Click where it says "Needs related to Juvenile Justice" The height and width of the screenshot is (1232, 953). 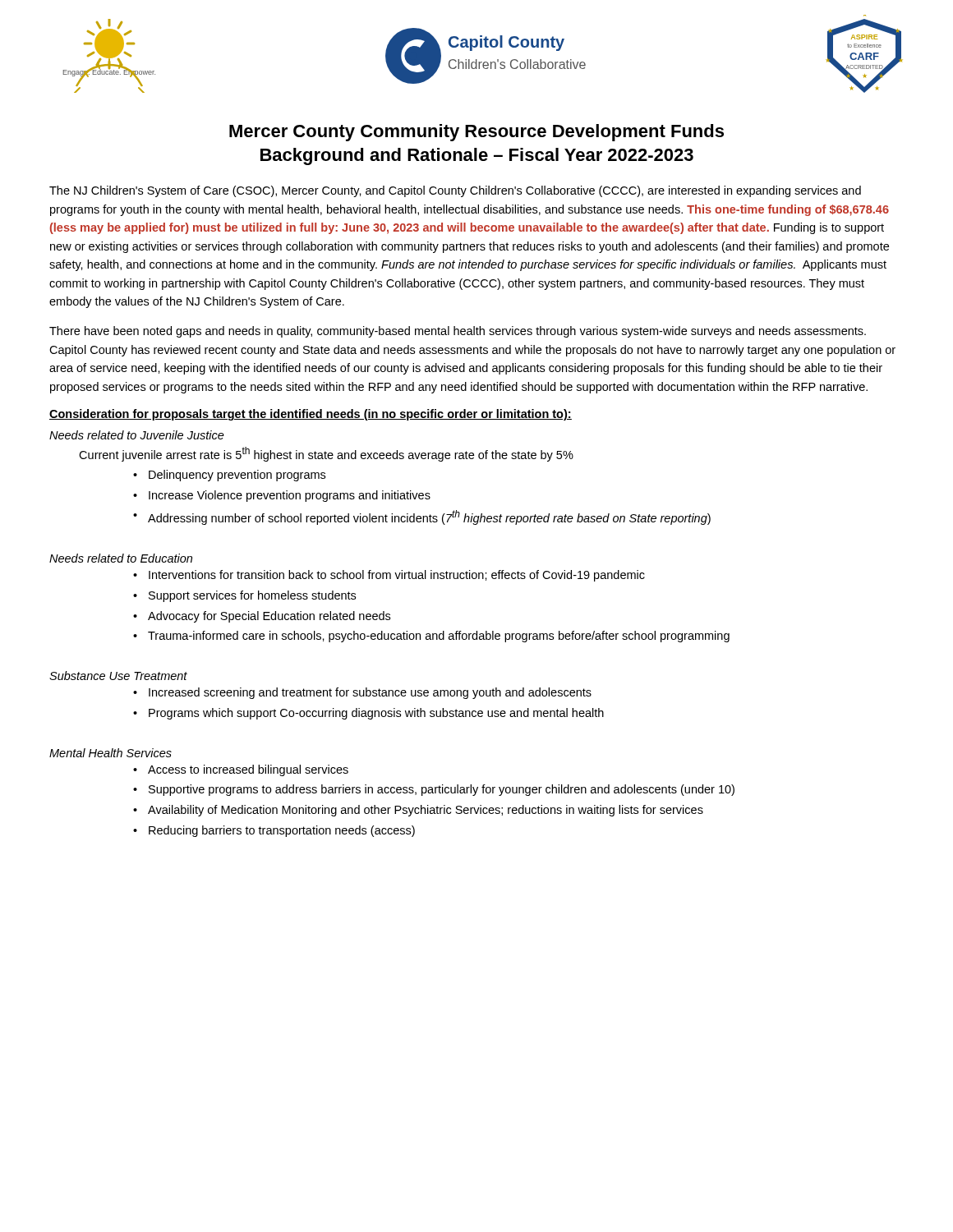(137, 436)
